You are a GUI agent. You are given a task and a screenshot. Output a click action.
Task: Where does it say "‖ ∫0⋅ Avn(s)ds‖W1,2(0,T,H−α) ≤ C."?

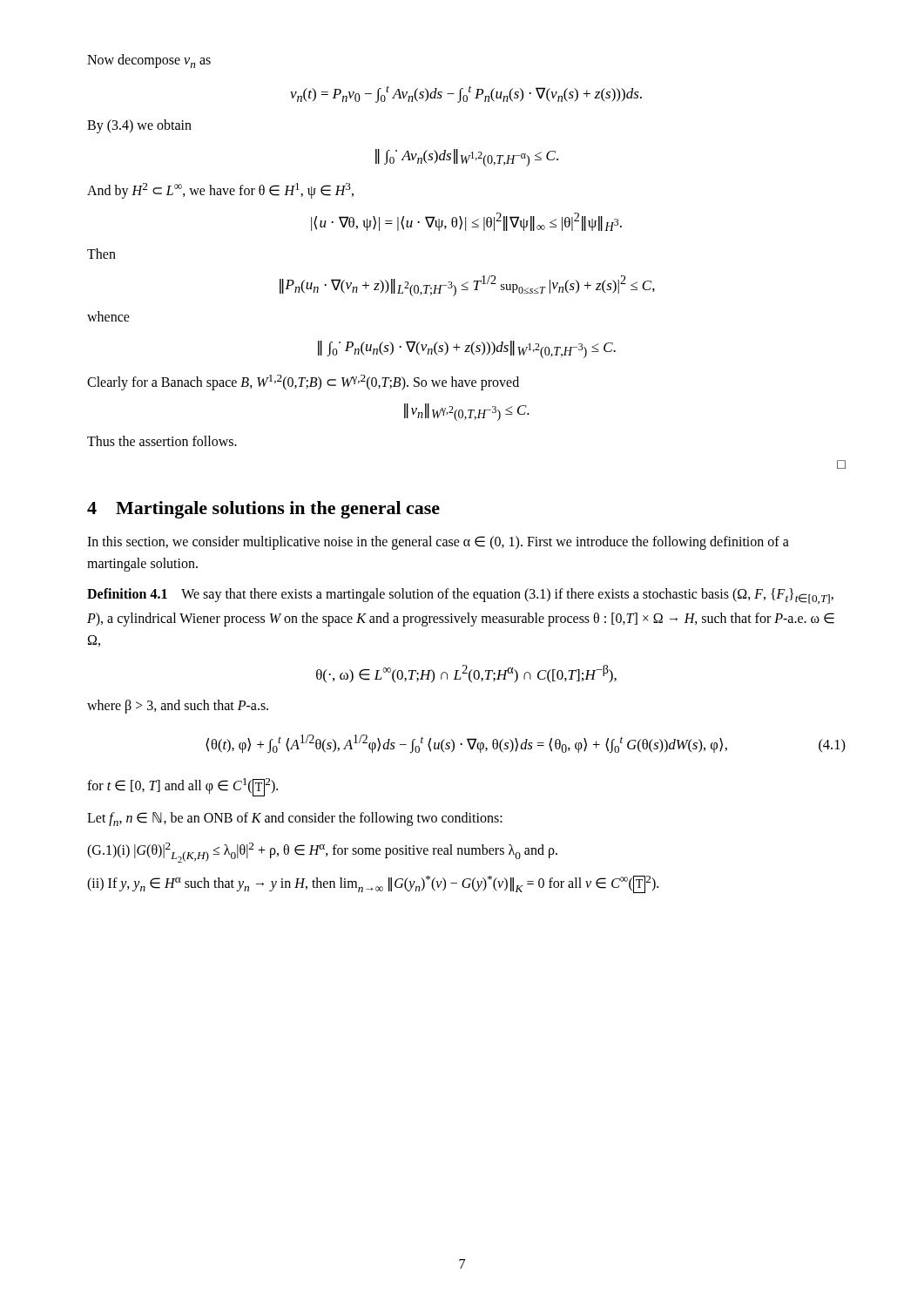[x=466, y=155]
